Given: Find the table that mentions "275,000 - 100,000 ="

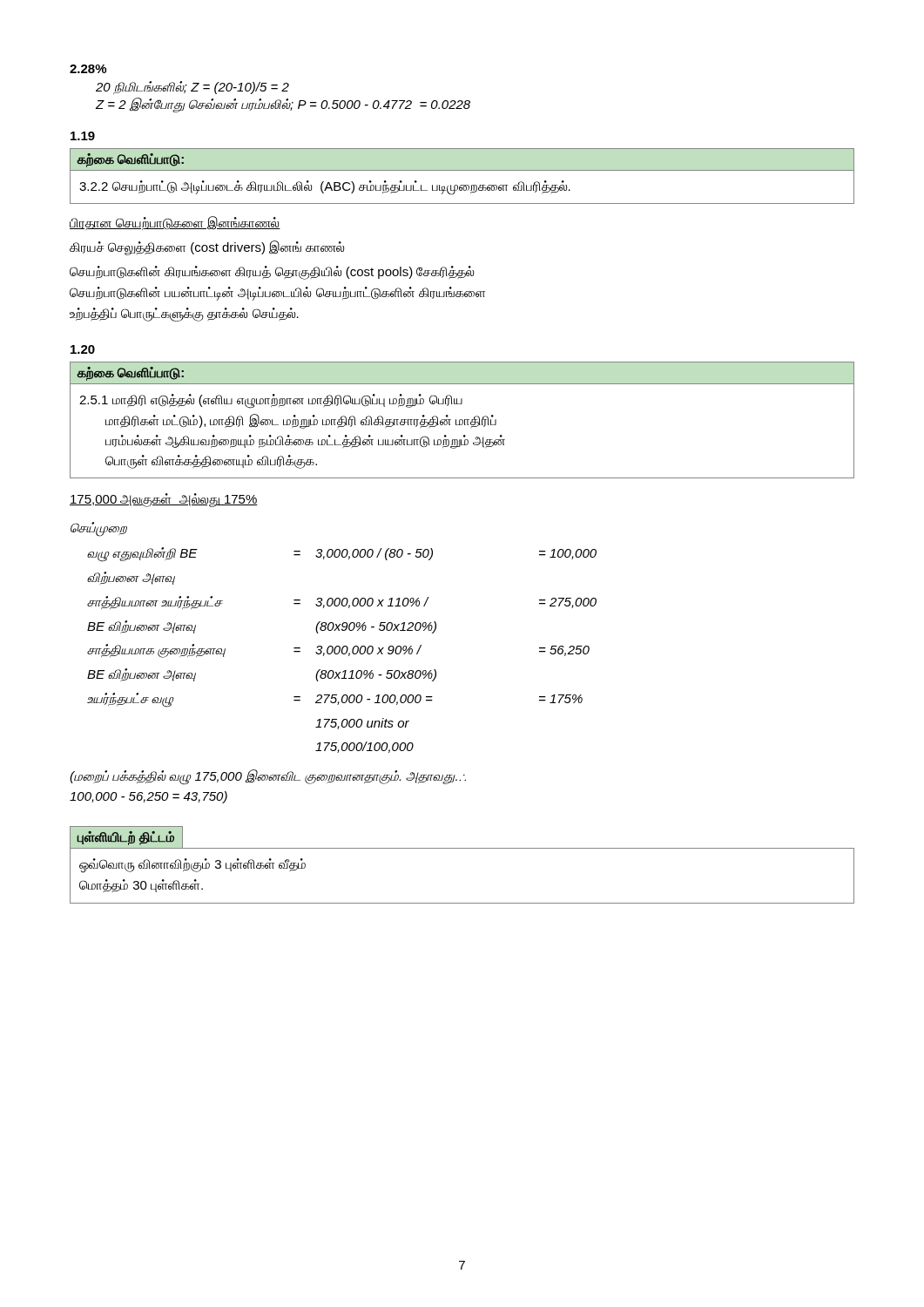Looking at the screenshot, I should tap(462, 650).
